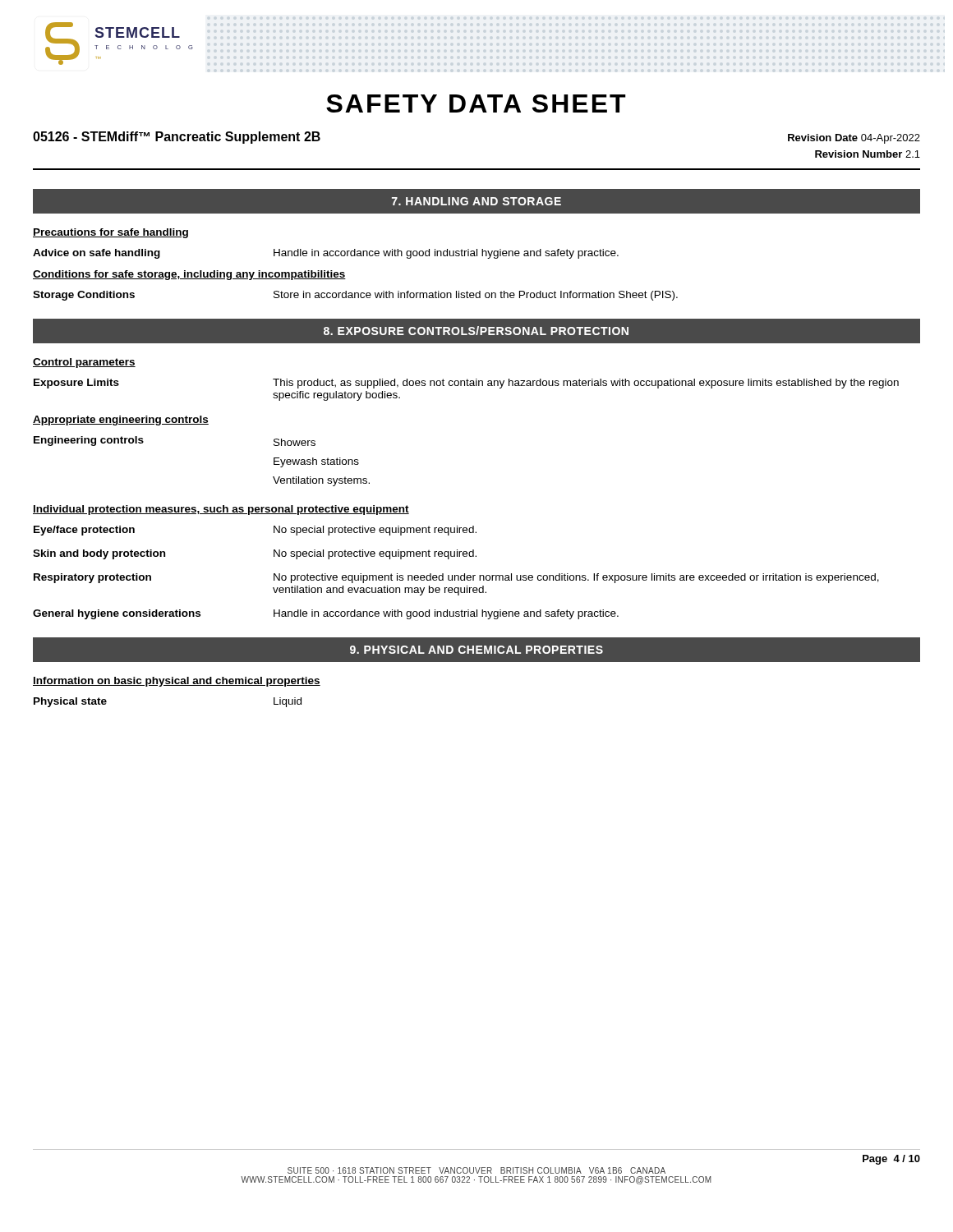This screenshot has height=1232, width=953.
Task: Point to "SAFETY DATA SHEET"
Action: point(476,103)
